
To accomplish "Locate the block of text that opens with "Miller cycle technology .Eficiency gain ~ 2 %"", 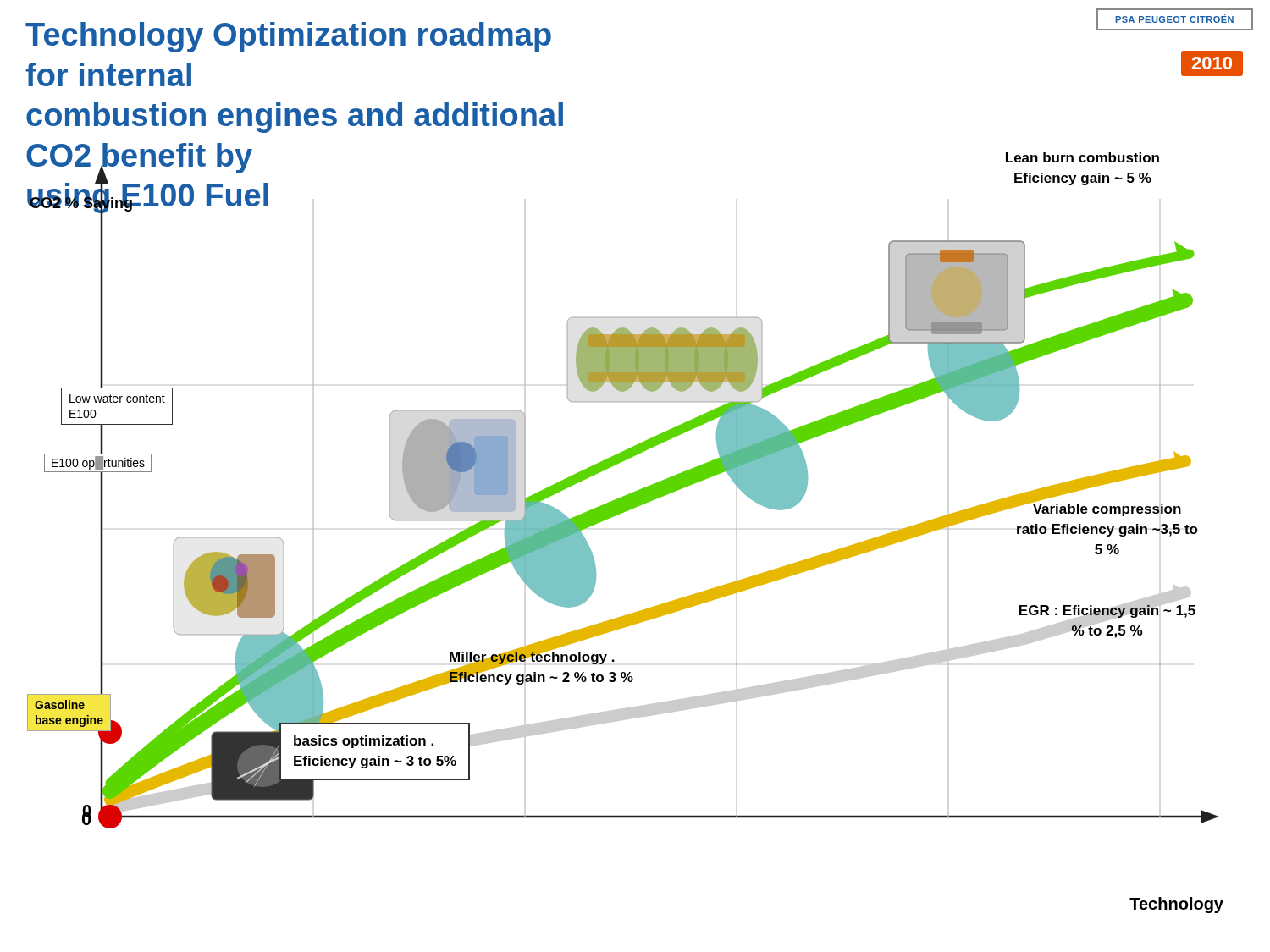I will click(x=541, y=667).
